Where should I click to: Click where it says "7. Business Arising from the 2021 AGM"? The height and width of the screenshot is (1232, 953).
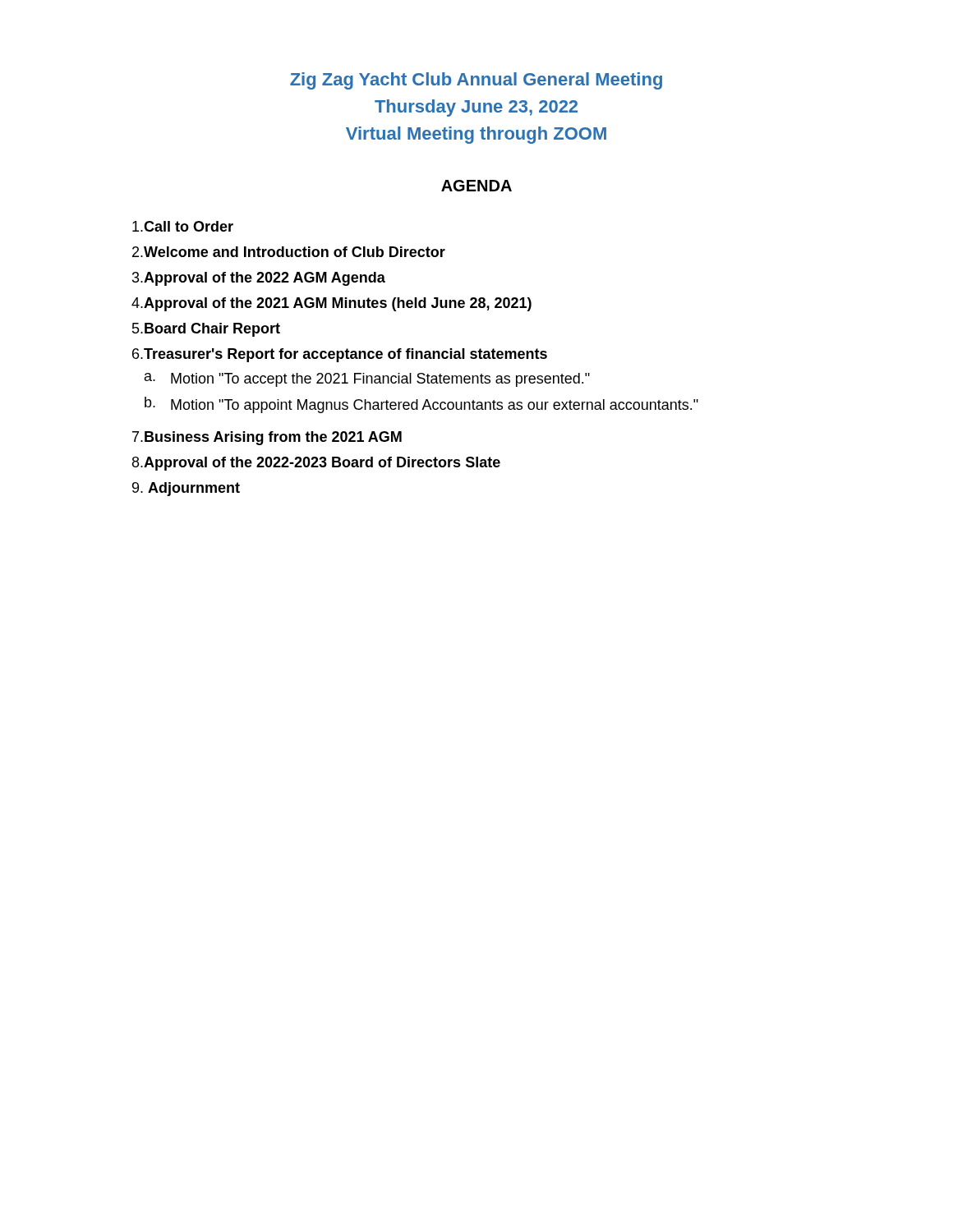point(267,437)
